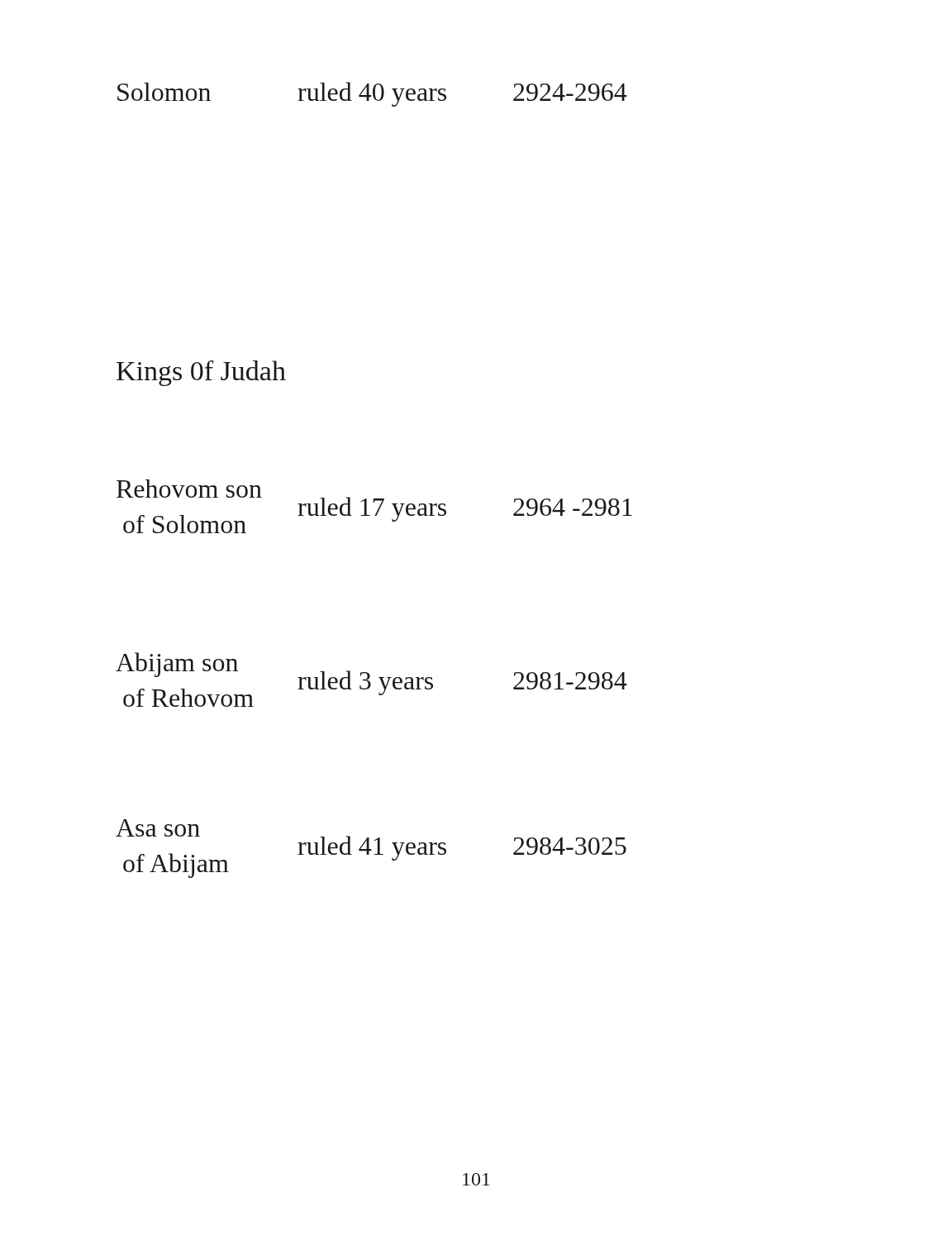
Task: Click where it says "Kings 0f Judah"
Action: tap(201, 371)
